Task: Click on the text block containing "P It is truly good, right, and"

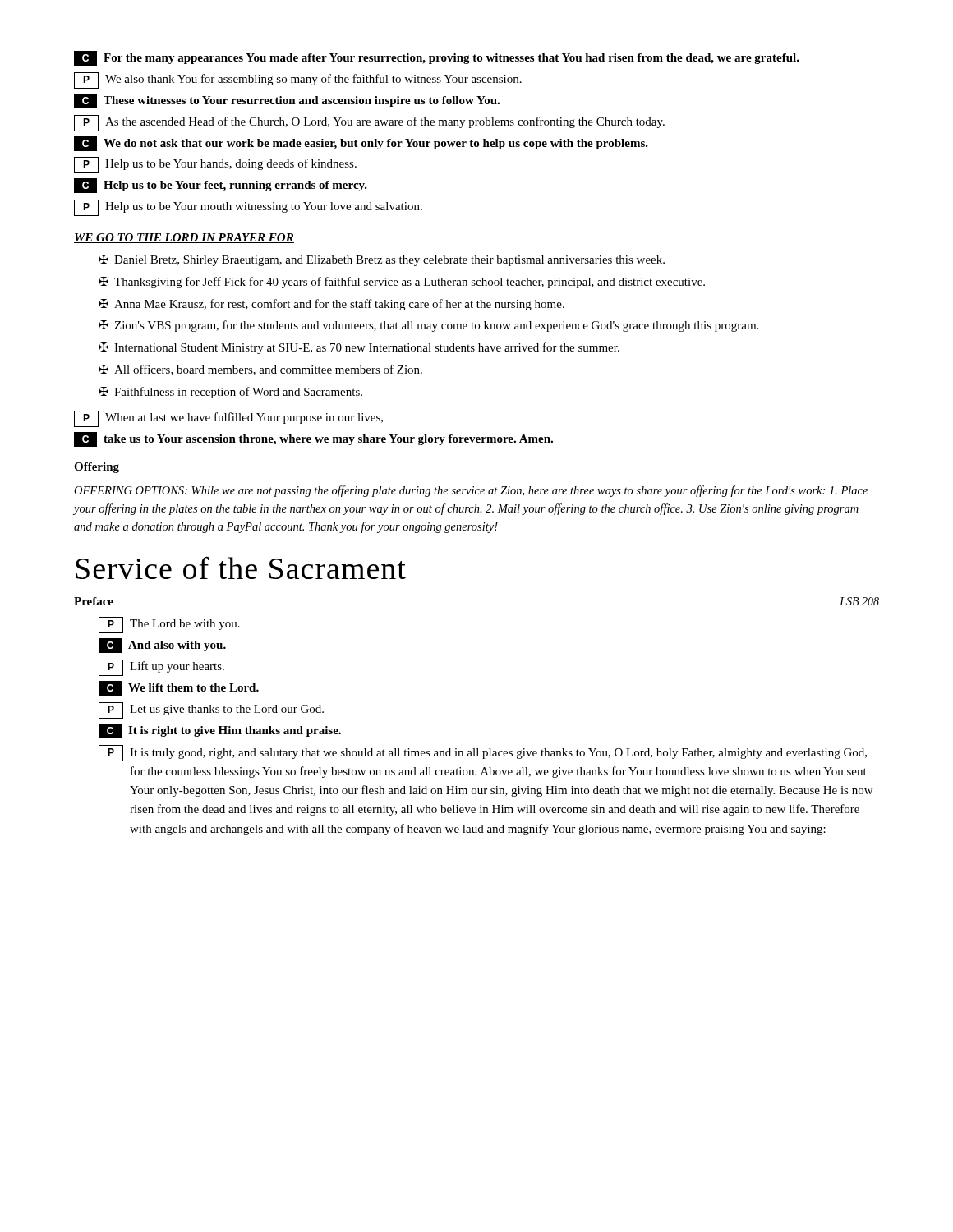Action: 489,791
